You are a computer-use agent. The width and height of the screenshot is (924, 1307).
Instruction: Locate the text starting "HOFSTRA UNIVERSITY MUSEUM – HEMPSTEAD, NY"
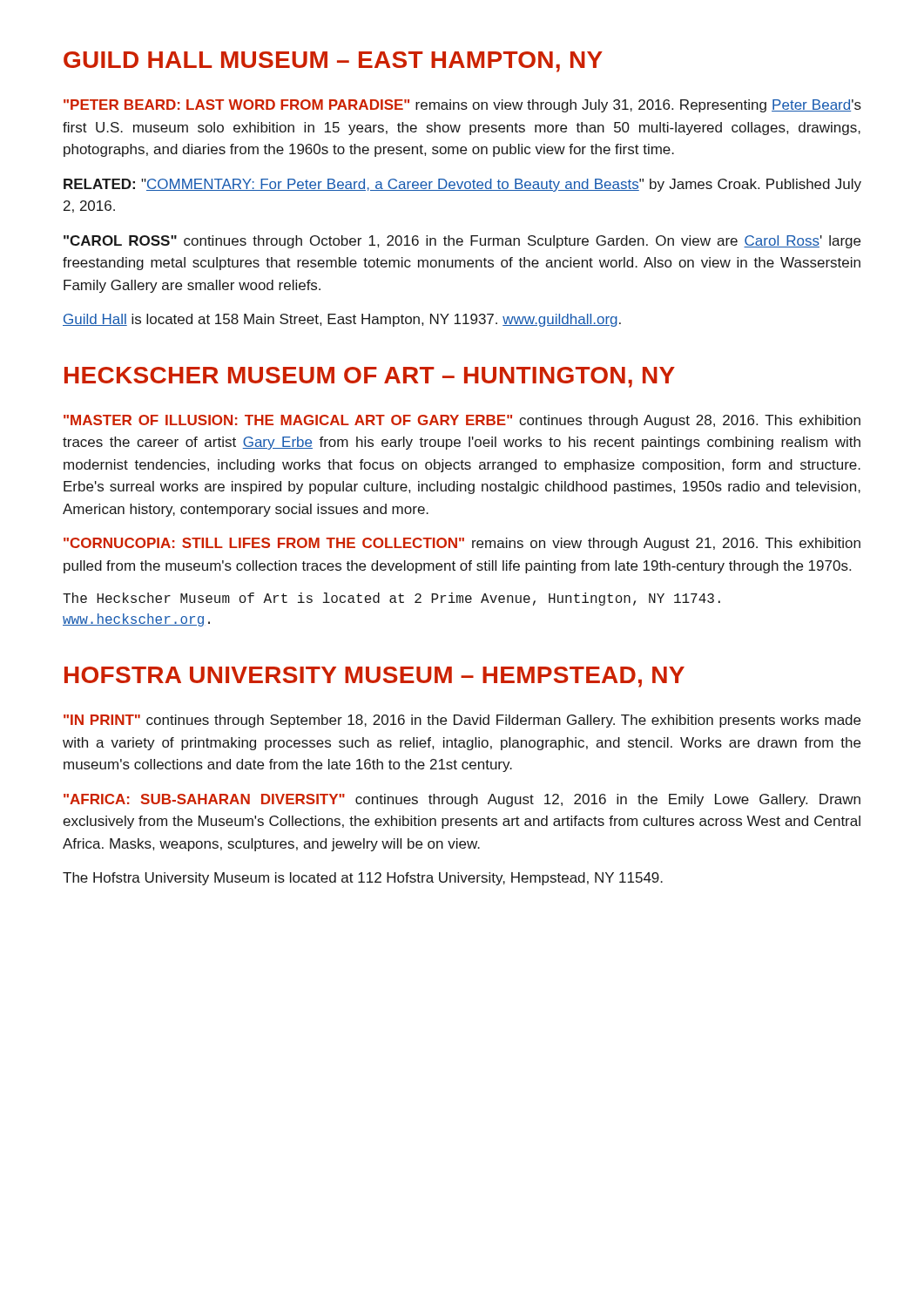pyautogui.click(x=462, y=675)
